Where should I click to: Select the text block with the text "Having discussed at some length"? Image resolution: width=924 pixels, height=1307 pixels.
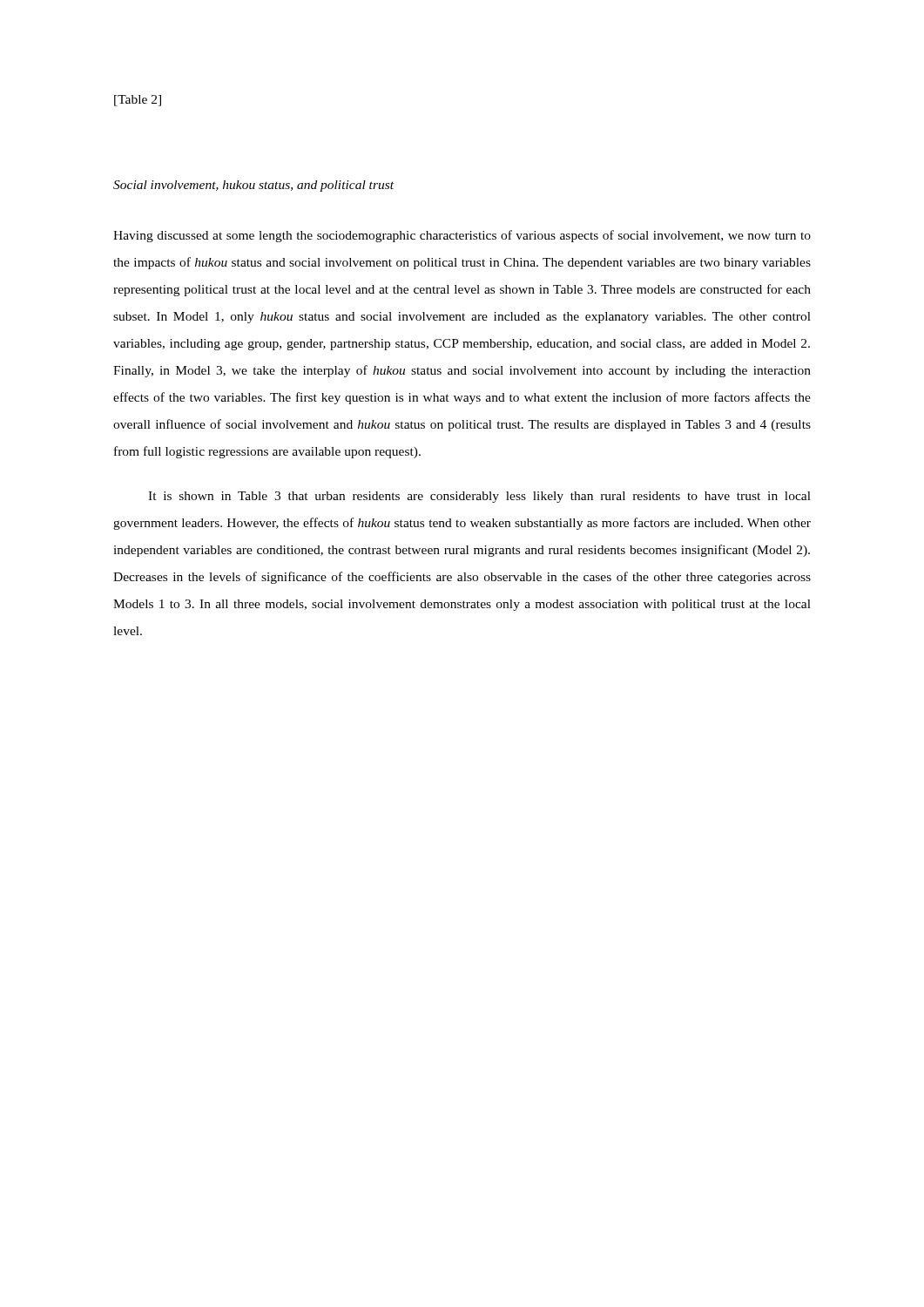[x=462, y=343]
